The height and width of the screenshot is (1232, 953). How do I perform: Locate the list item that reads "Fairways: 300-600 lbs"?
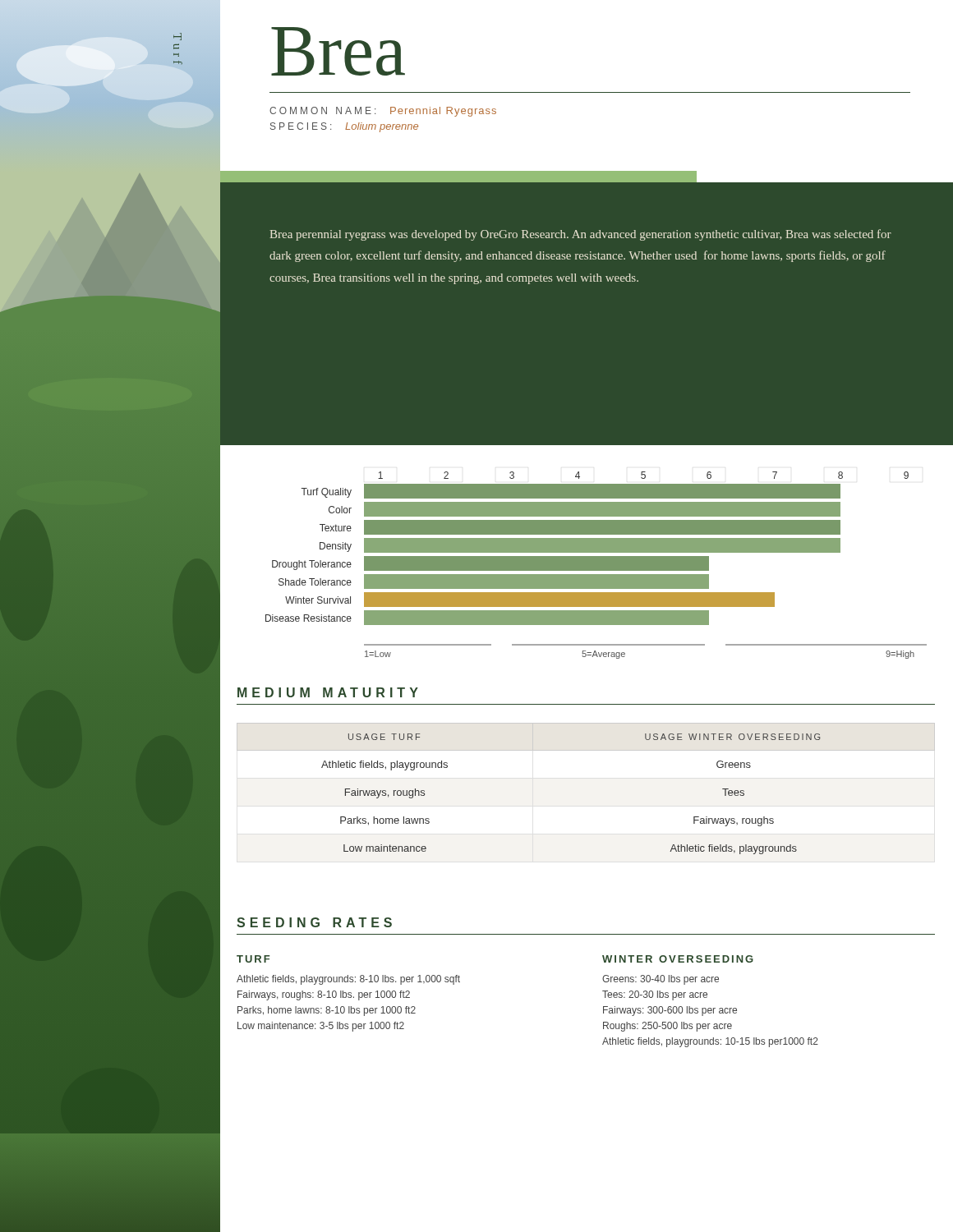pos(670,1010)
